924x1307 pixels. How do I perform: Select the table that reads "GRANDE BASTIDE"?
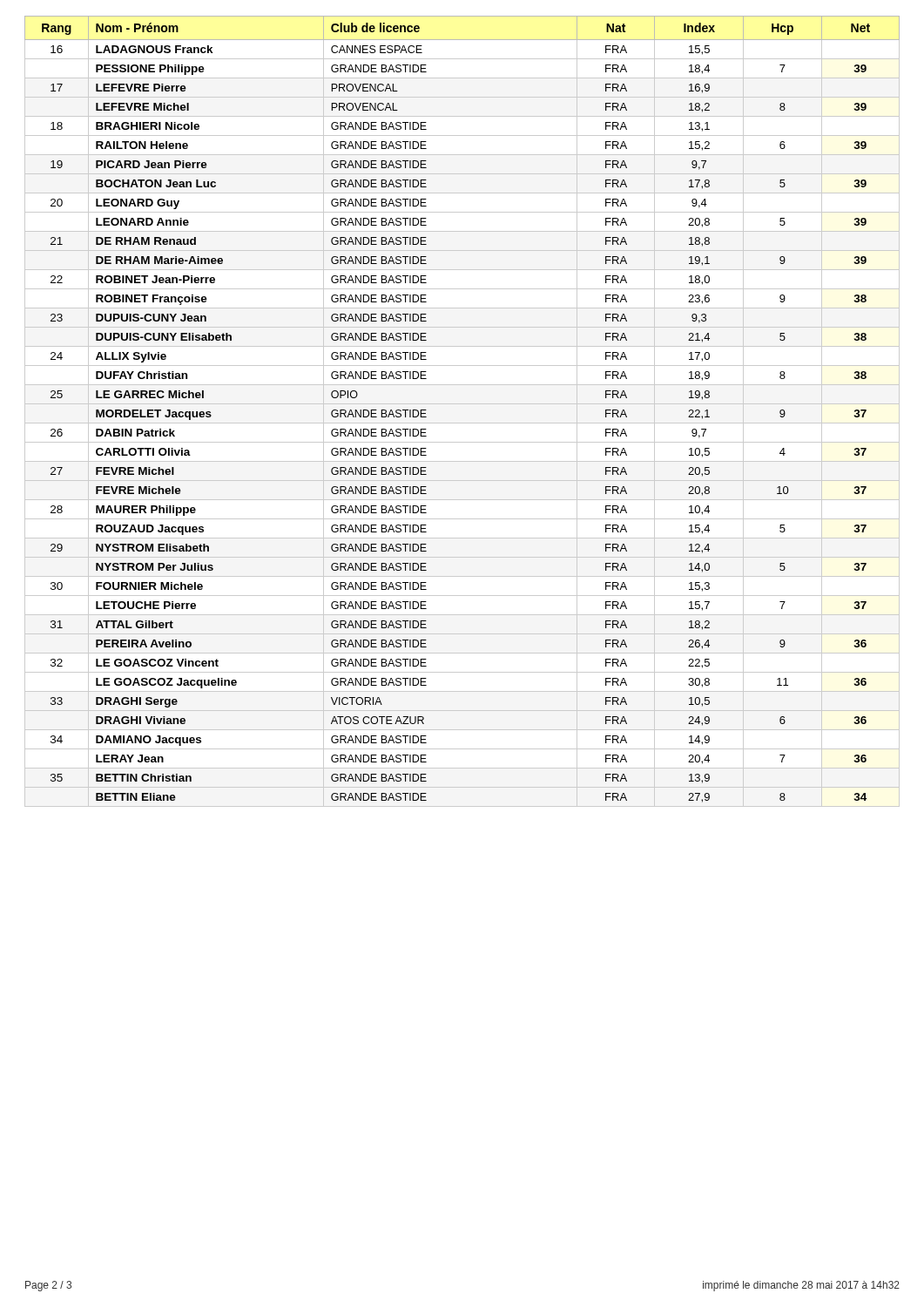click(x=462, y=411)
